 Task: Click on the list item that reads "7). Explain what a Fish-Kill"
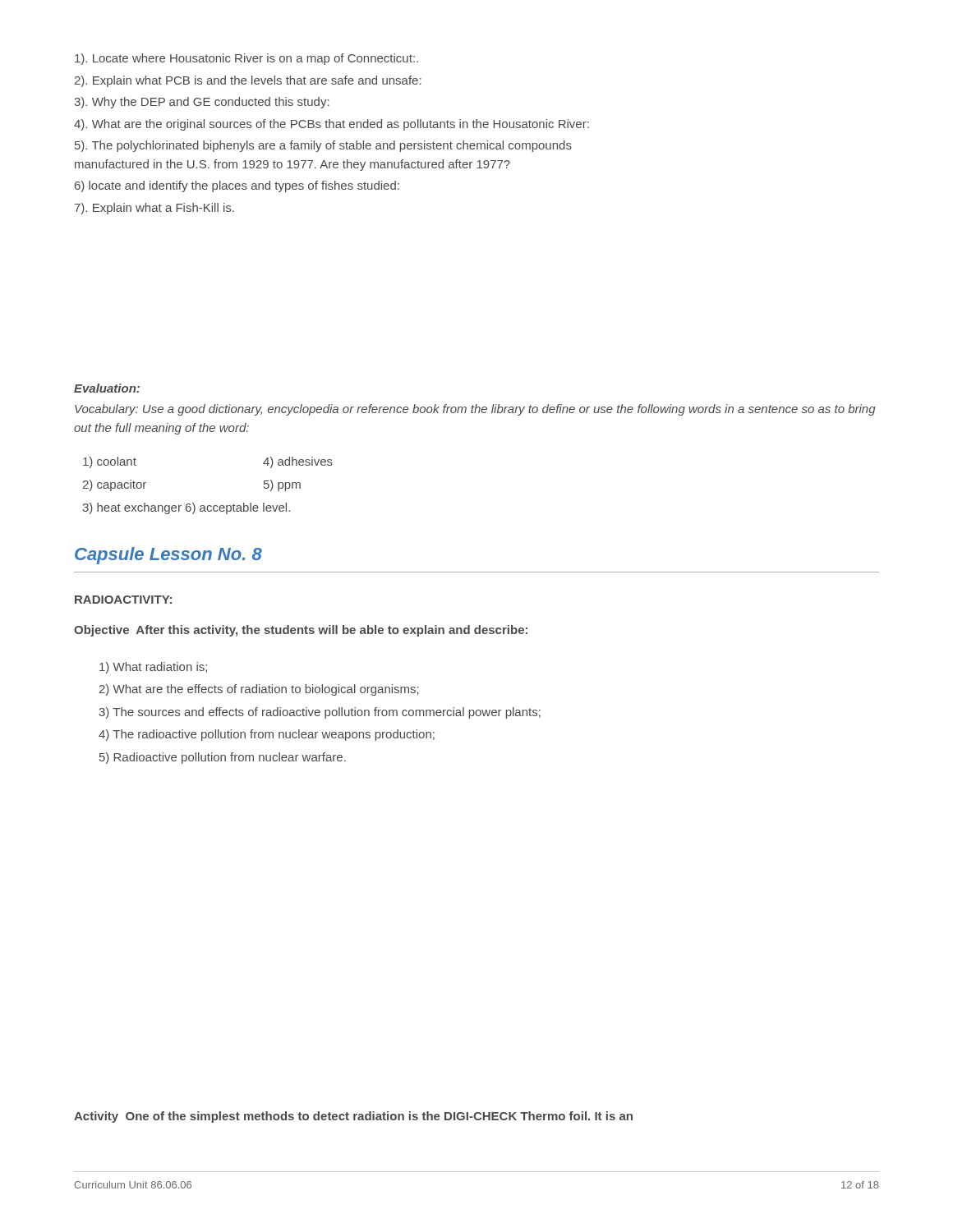(154, 207)
